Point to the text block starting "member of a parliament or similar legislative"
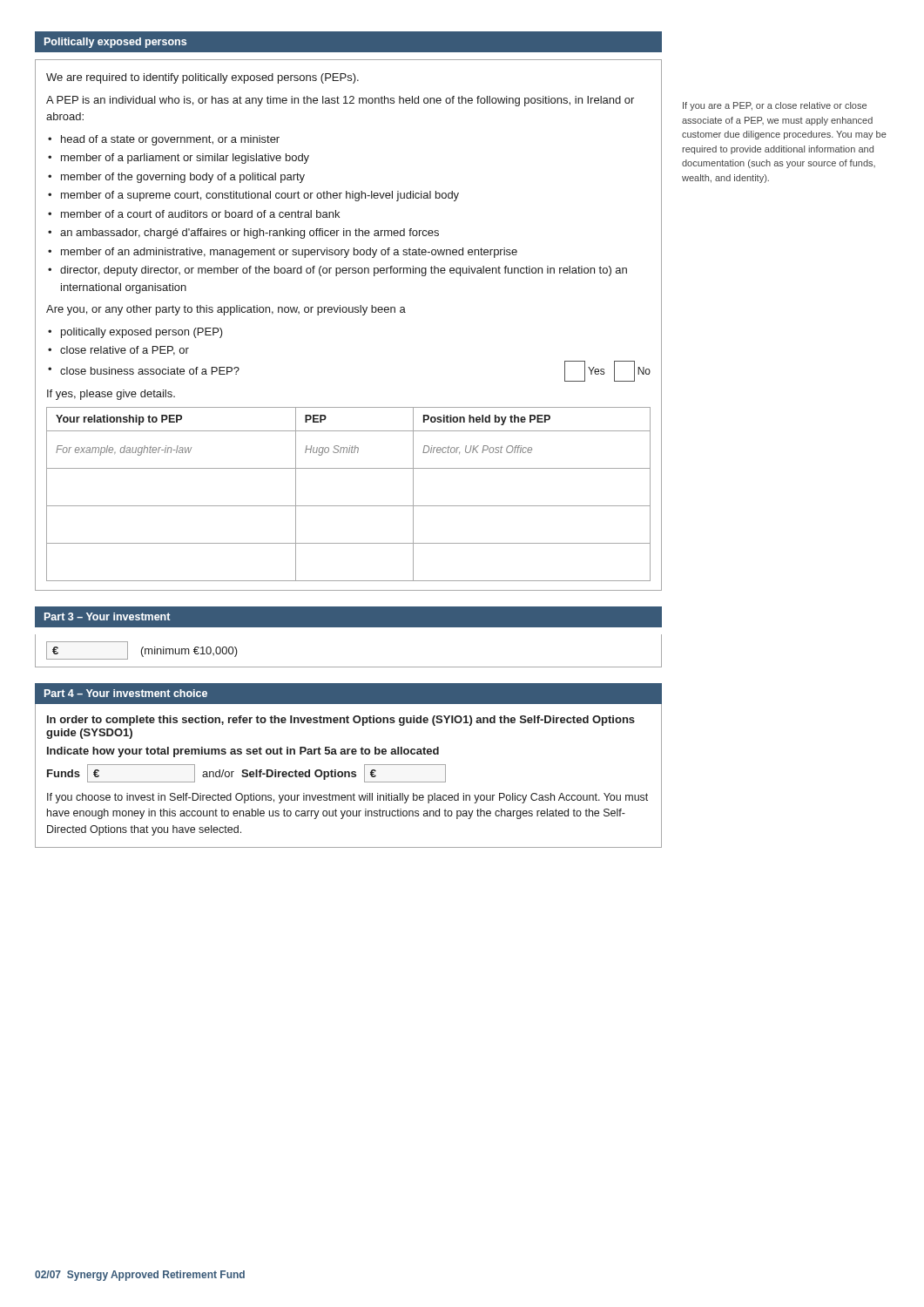 [x=185, y=157]
